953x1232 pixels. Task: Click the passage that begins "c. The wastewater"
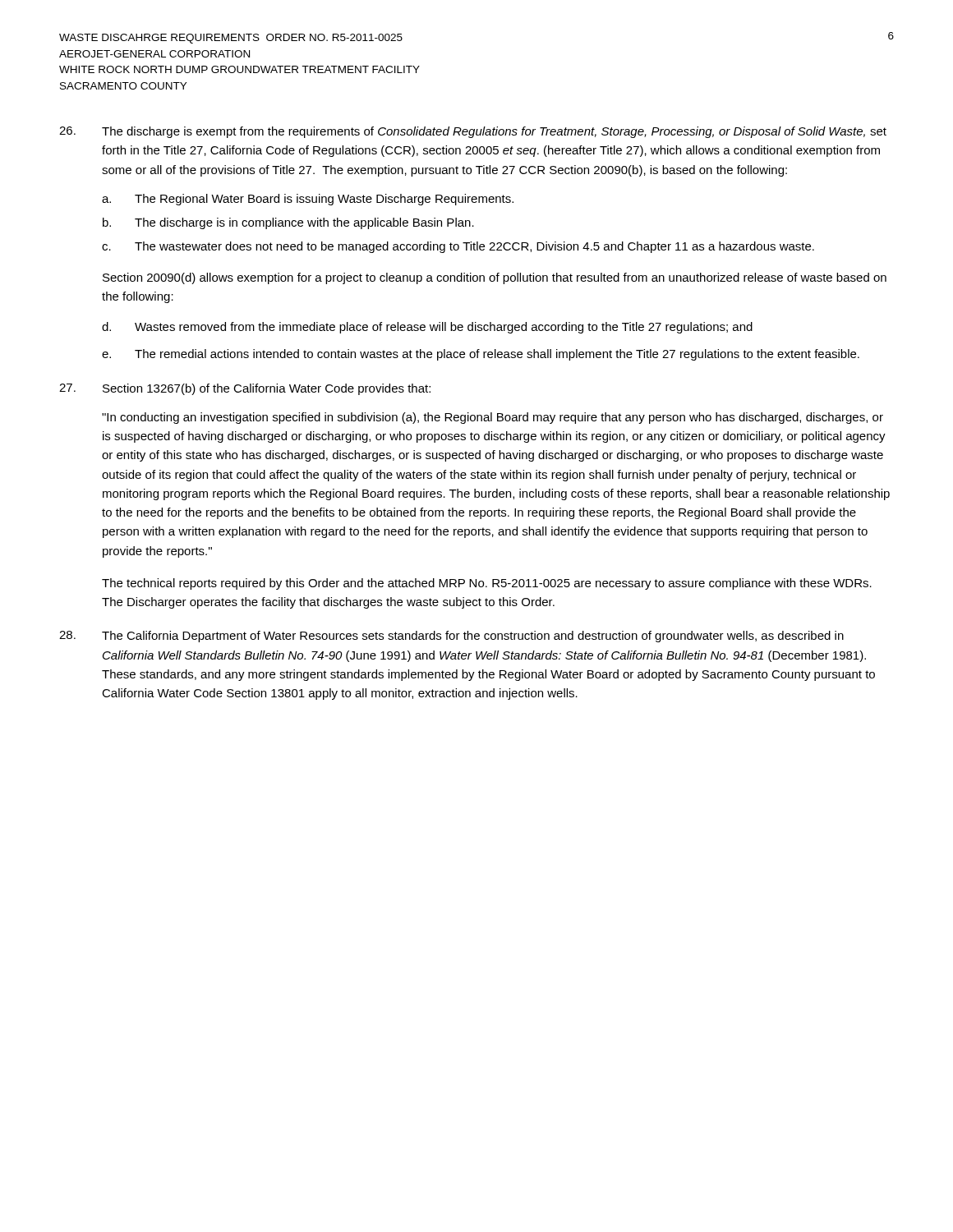point(498,246)
